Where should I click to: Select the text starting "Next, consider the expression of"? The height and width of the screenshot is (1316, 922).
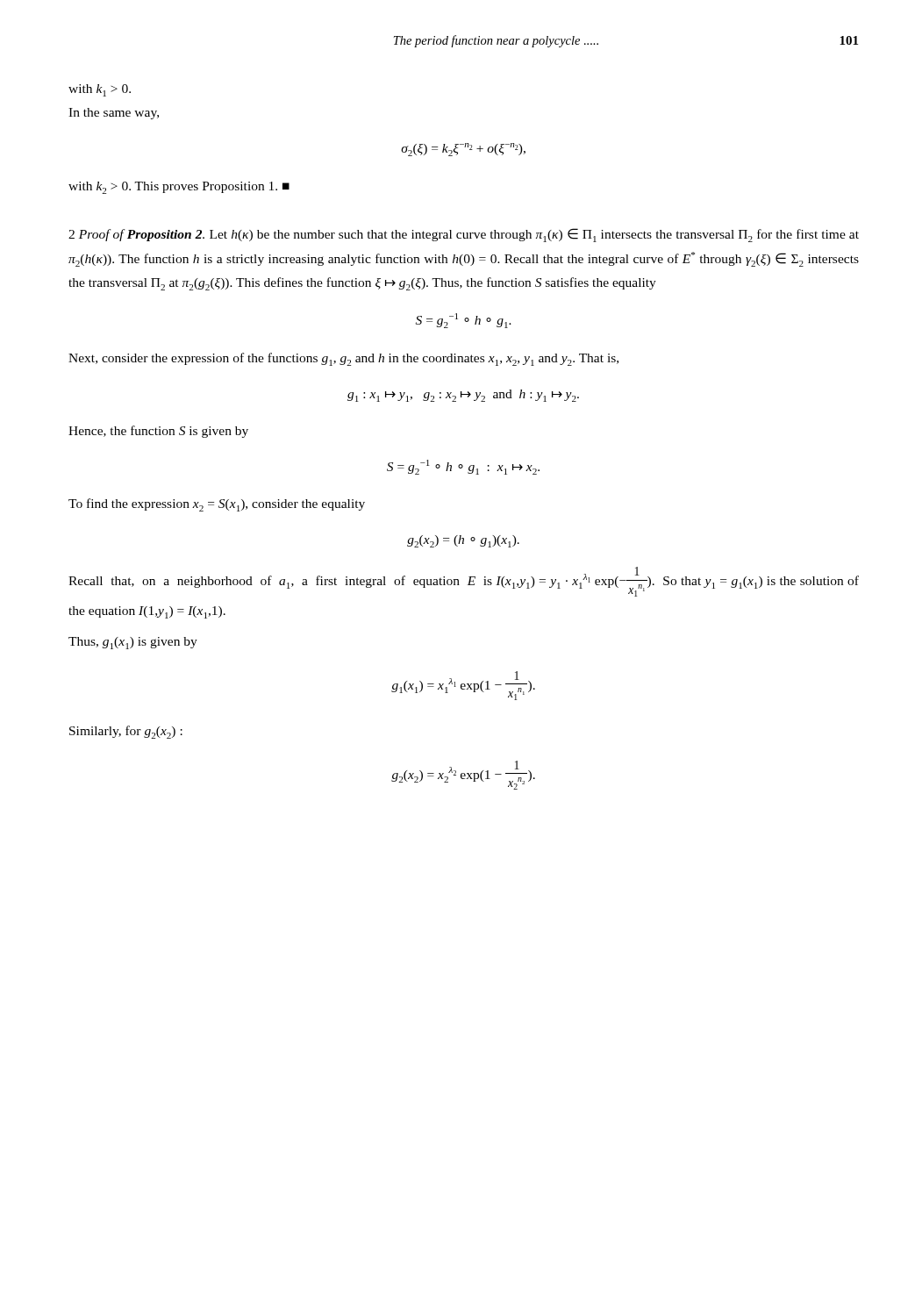tap(344, 358)
